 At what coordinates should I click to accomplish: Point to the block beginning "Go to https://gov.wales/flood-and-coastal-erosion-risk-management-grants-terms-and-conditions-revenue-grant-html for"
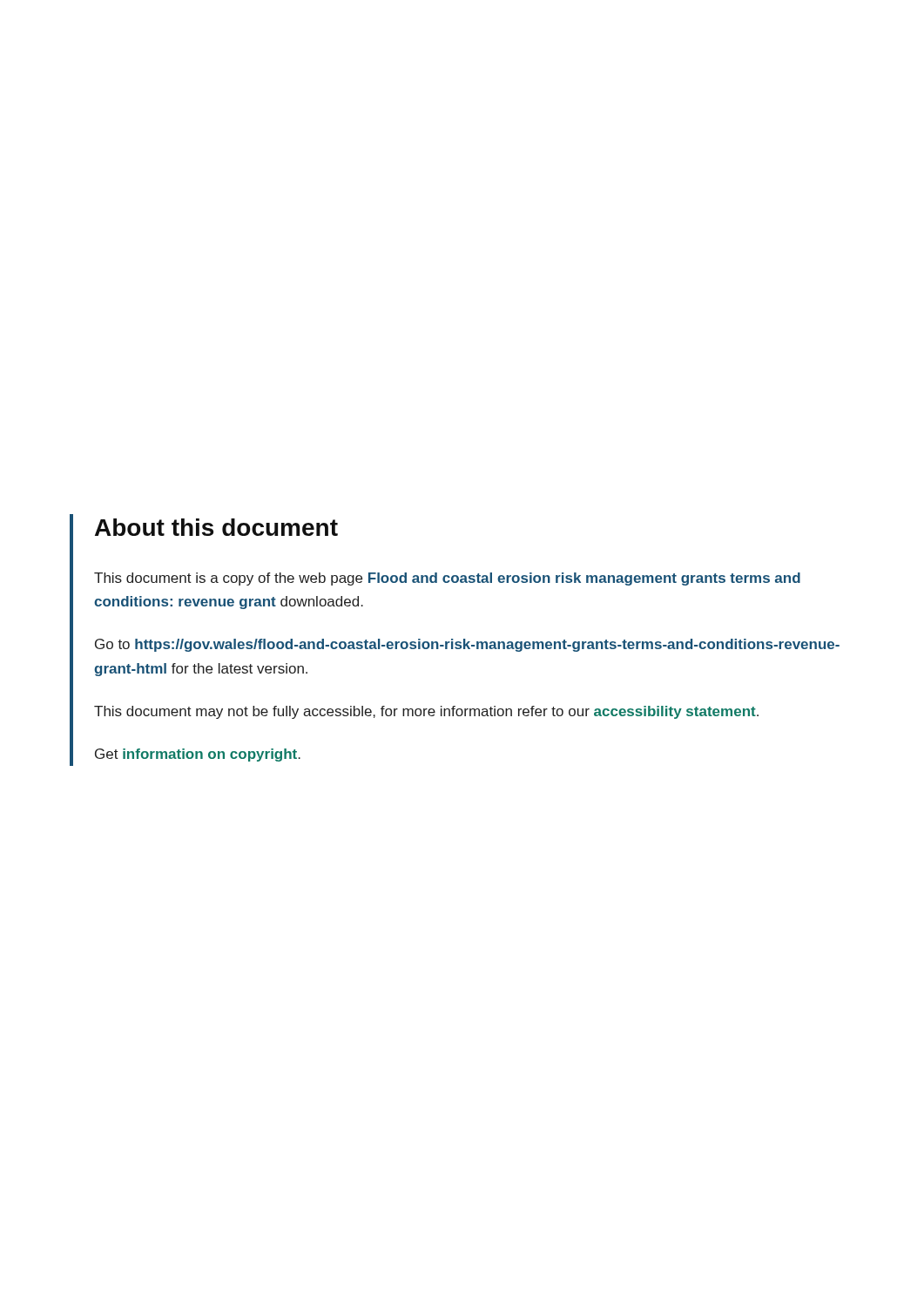click(x=467, y=657)
